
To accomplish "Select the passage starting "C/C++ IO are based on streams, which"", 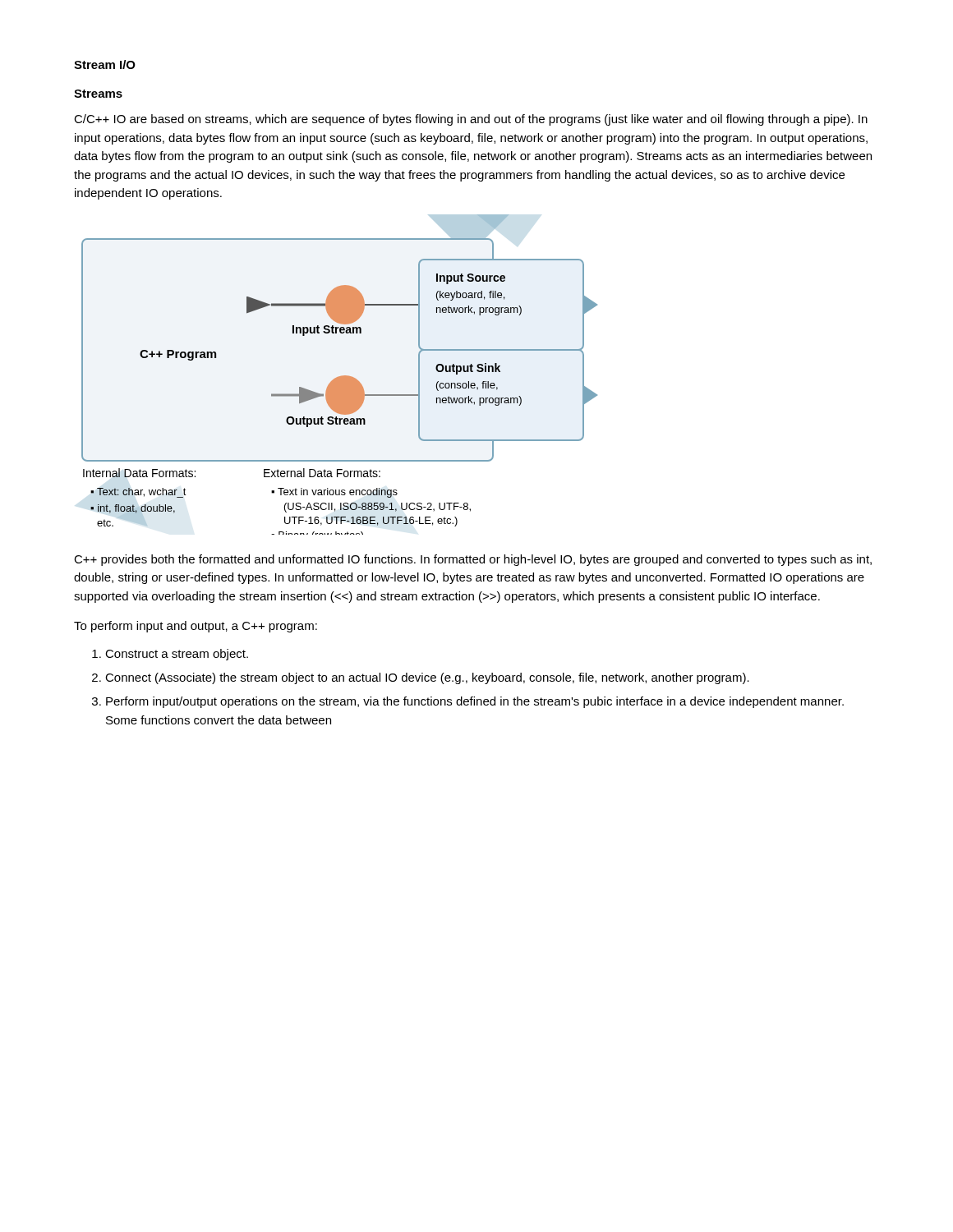I will [x=473, y=156].
